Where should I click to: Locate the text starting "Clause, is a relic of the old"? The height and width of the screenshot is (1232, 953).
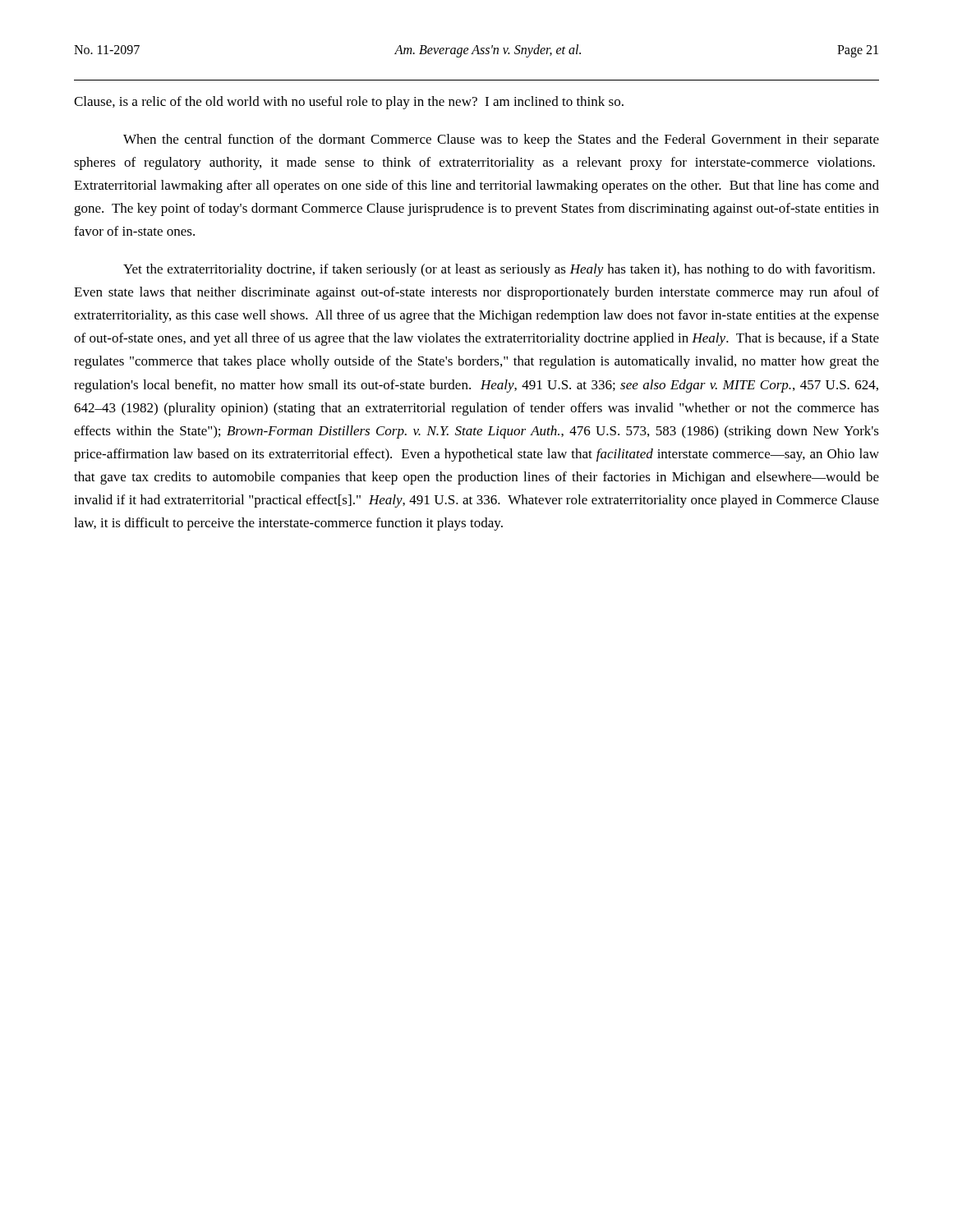tap(349, 101)
